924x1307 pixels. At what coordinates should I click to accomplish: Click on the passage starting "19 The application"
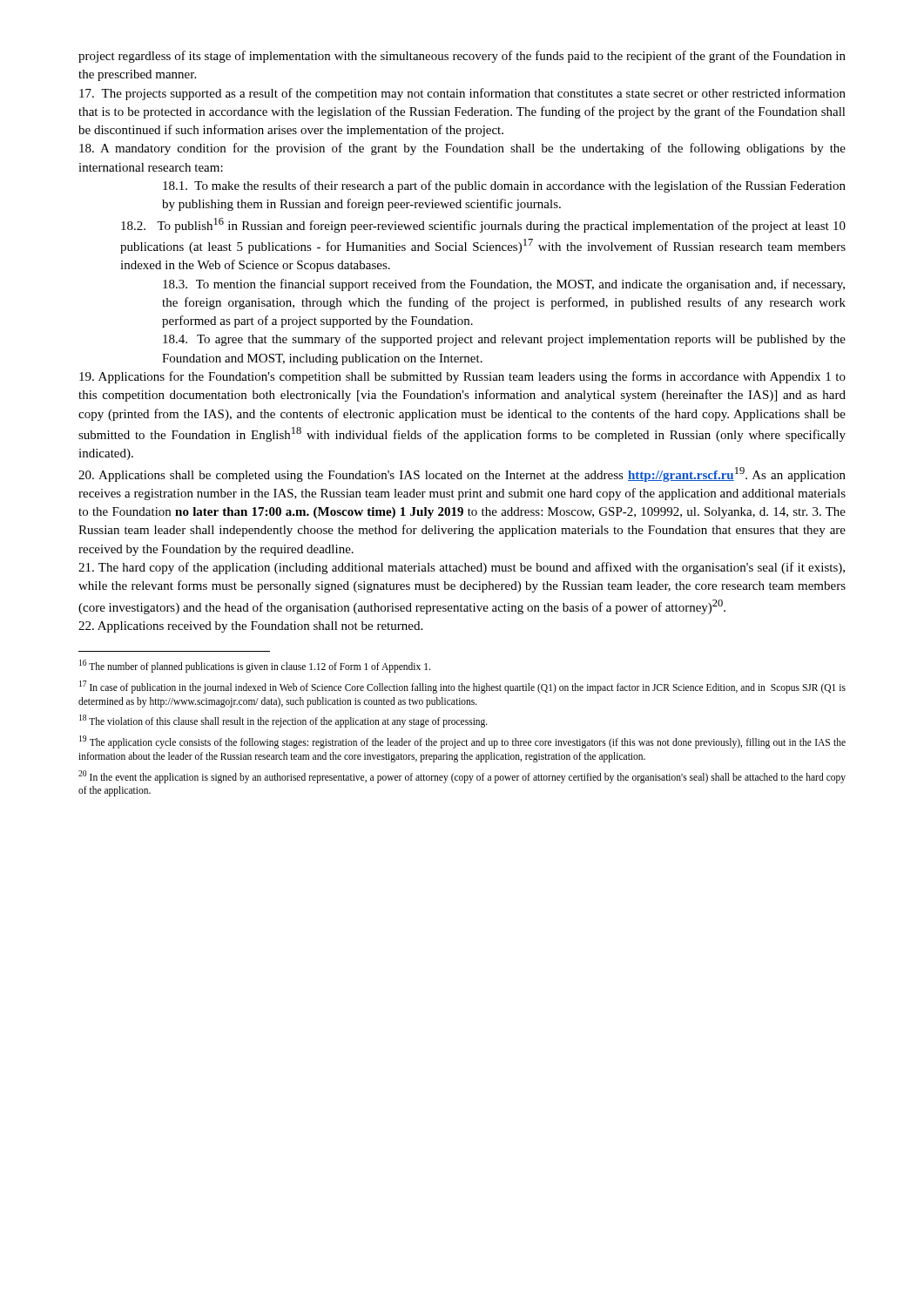(x=462, y=748)
